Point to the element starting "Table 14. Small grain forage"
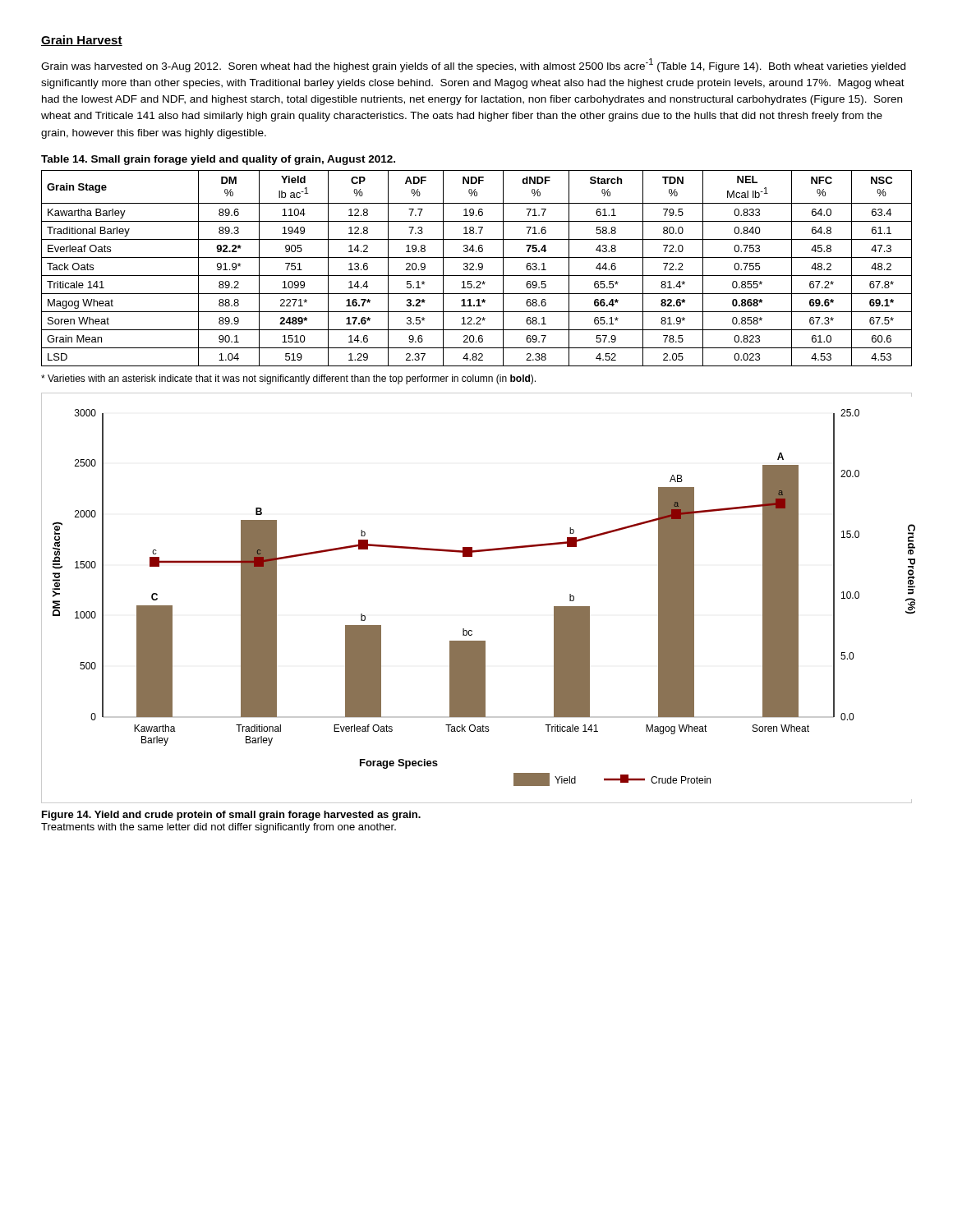The image size is (953, 1232). [219, 159]
